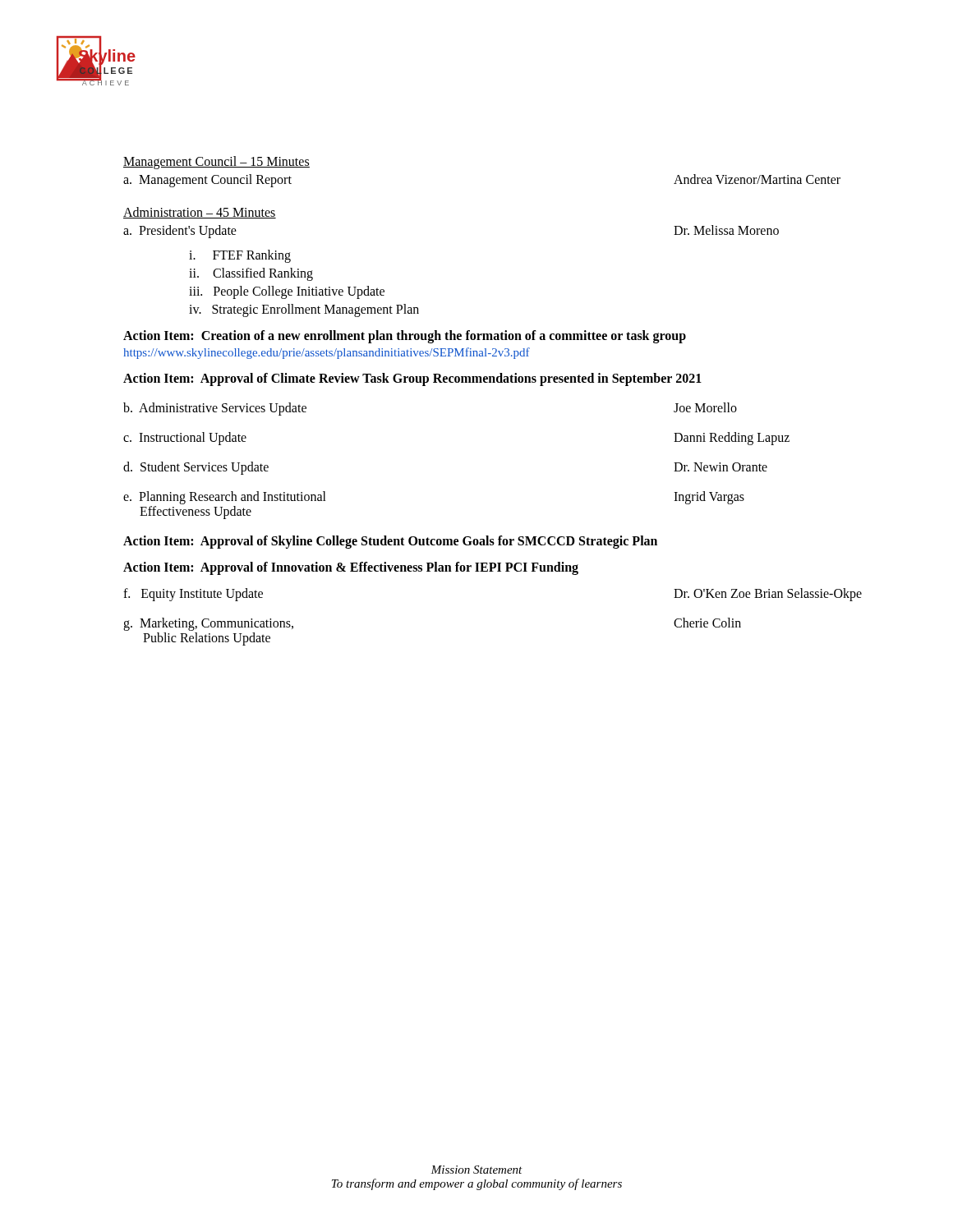Find "ii. Classified Ranking" on this page
This screenshot has width=953, height=1232.
(251, 273)
